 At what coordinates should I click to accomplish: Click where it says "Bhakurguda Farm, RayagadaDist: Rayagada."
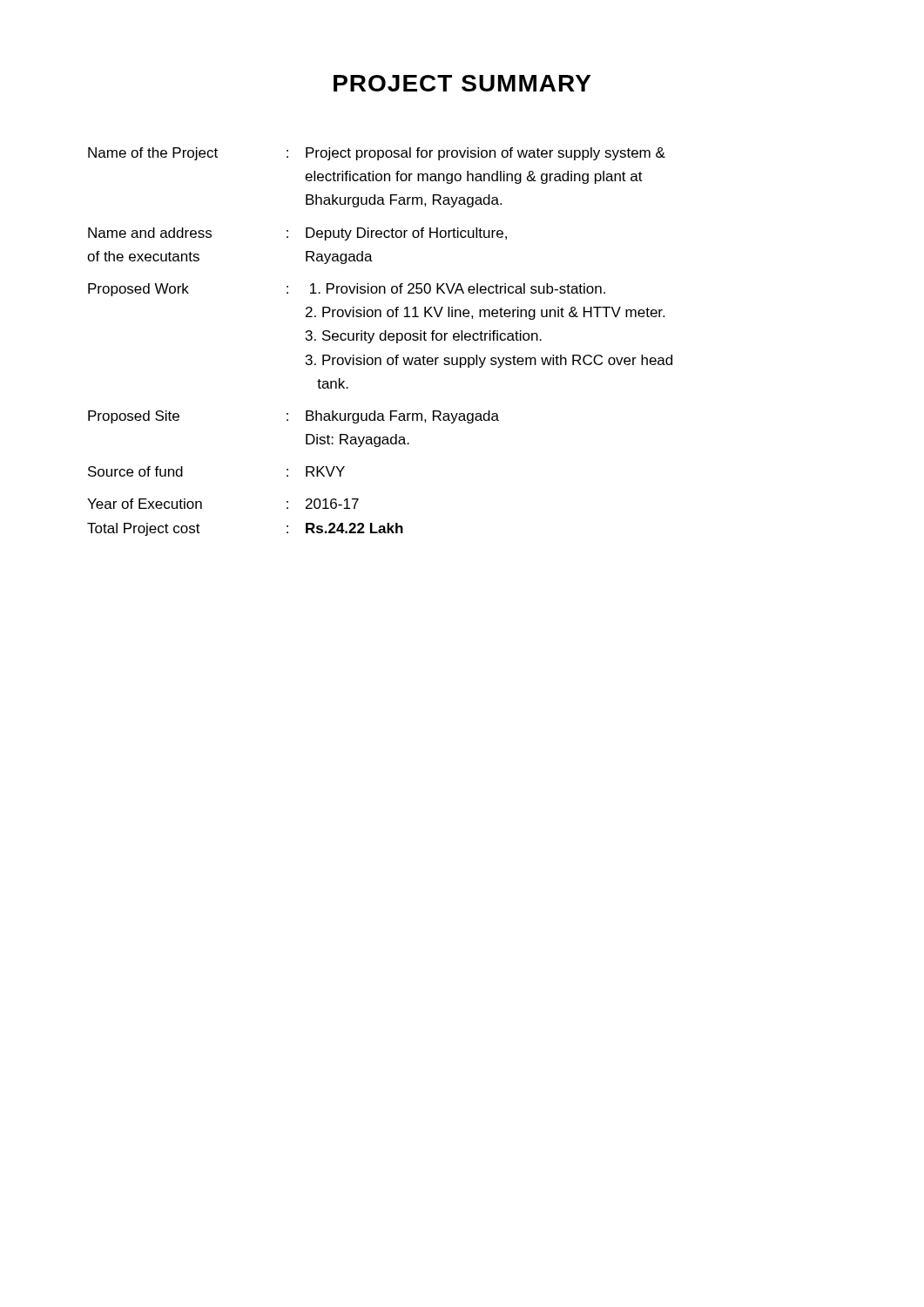(402, 428)
